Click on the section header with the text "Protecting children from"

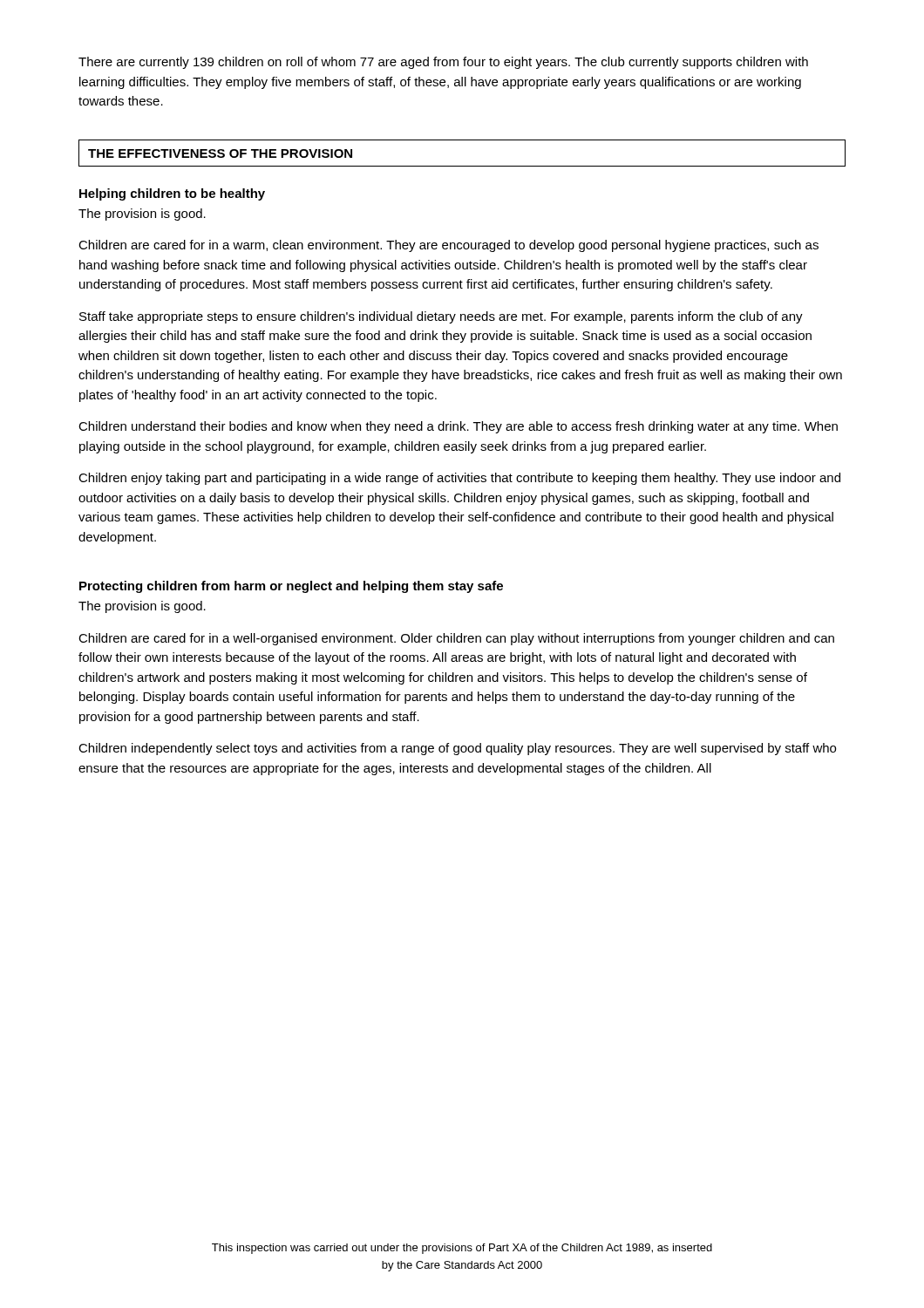click(291, 586)
